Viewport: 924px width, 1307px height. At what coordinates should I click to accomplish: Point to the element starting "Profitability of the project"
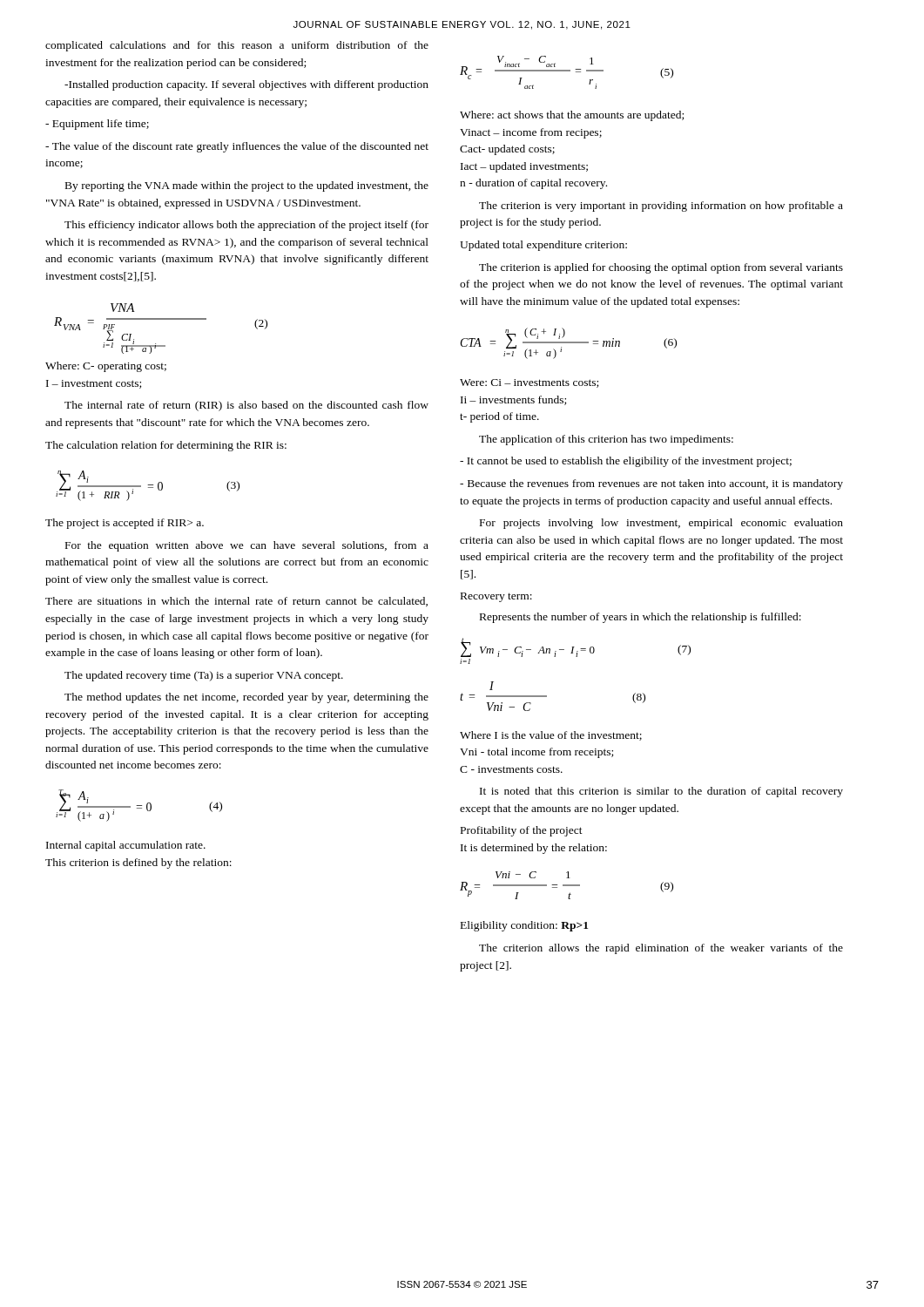coord(534,839)
